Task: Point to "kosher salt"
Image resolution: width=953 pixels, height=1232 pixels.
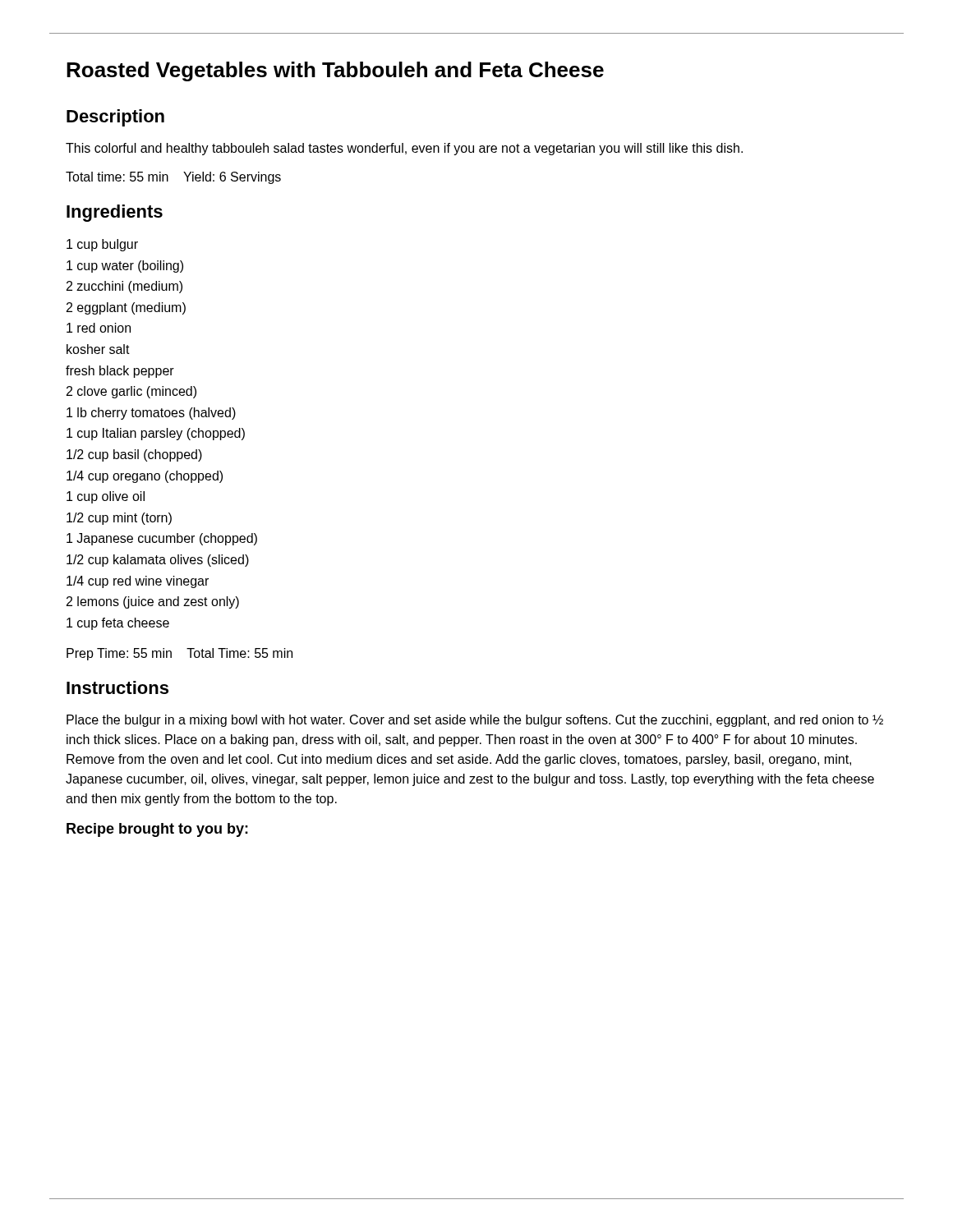Action: [x=98, y=349]
